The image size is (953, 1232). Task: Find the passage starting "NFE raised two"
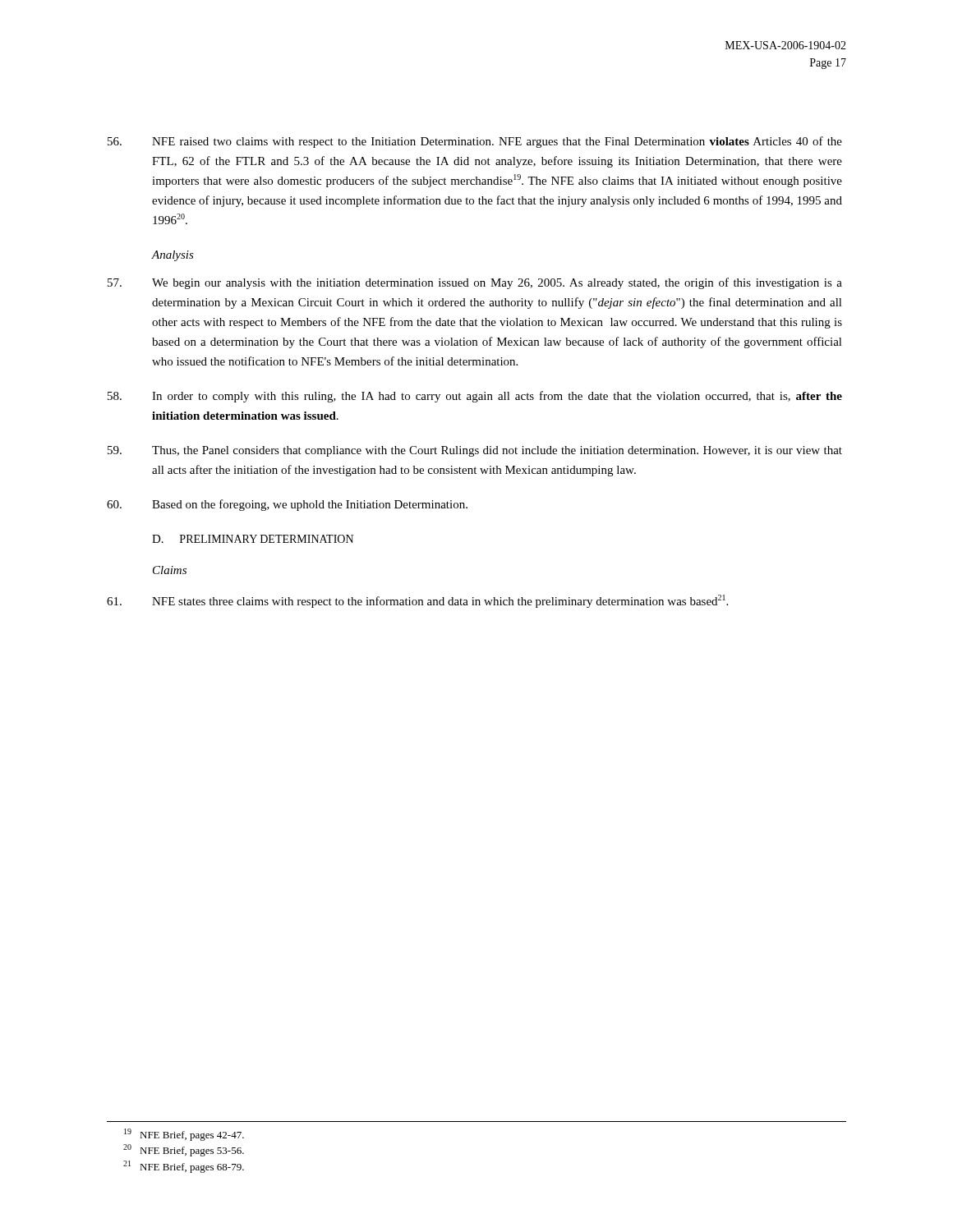[x=474, y=181]
